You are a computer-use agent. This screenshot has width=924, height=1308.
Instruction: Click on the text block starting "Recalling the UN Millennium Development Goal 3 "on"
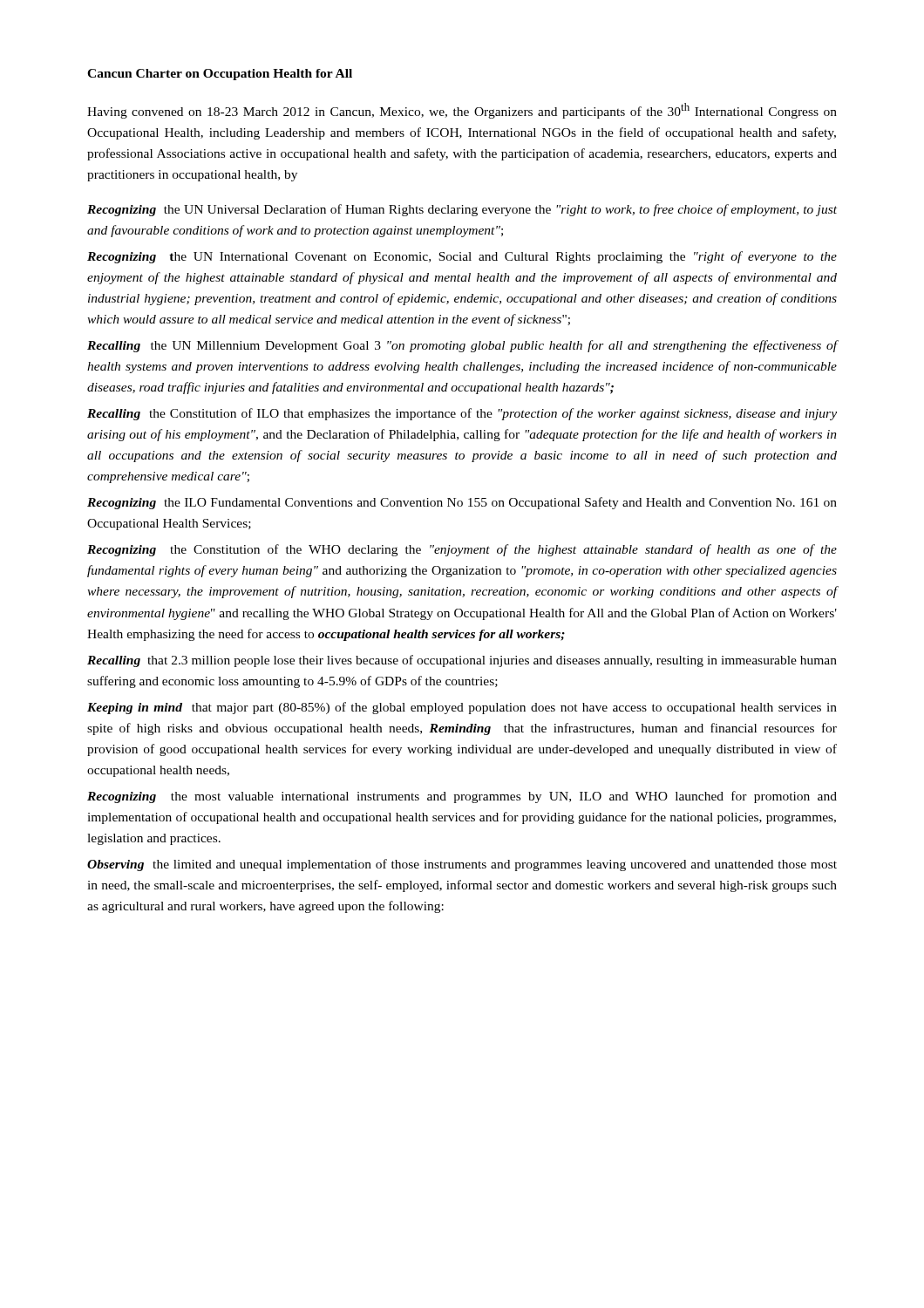[462, 366]
